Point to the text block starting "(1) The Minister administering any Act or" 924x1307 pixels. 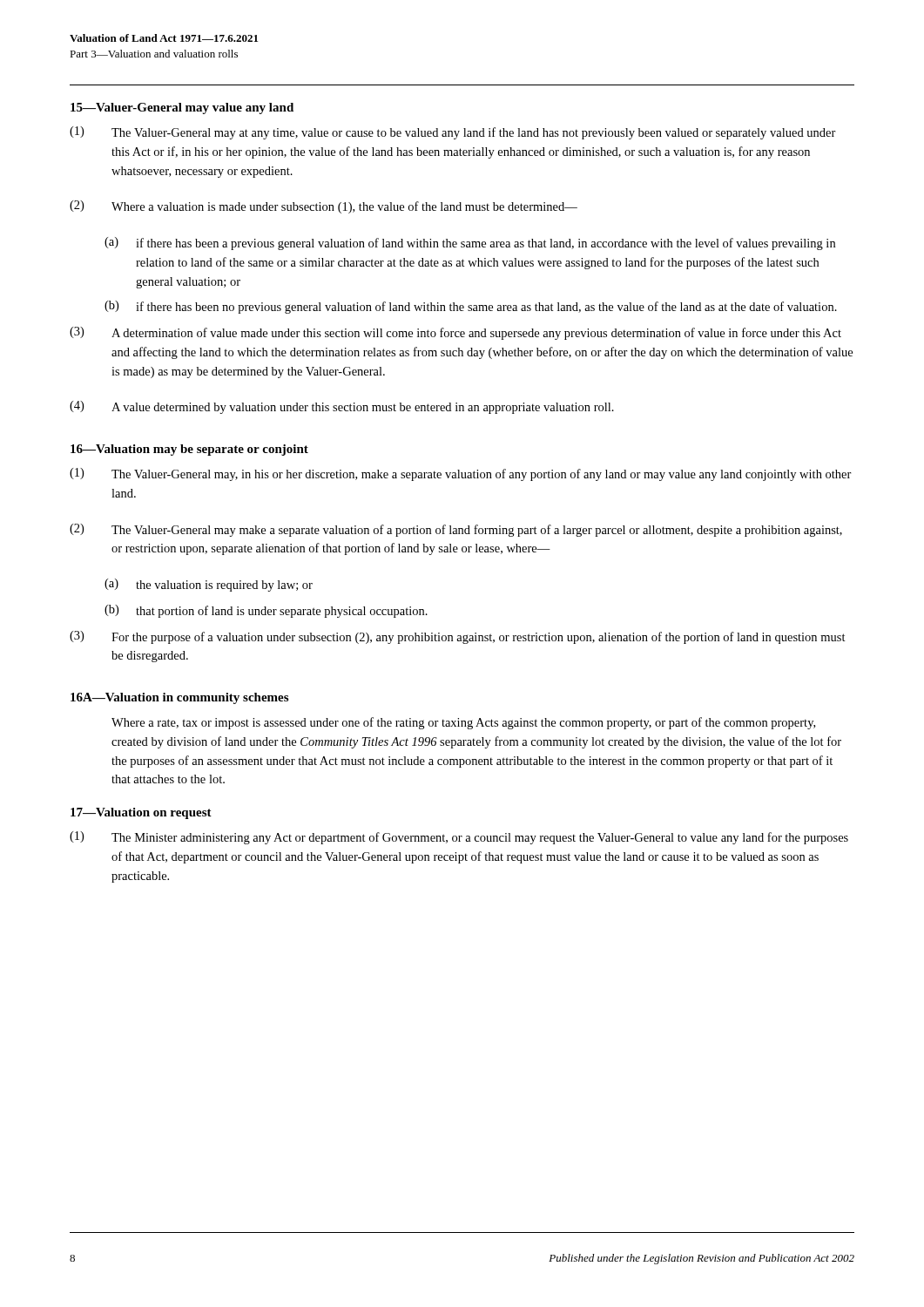462,861
